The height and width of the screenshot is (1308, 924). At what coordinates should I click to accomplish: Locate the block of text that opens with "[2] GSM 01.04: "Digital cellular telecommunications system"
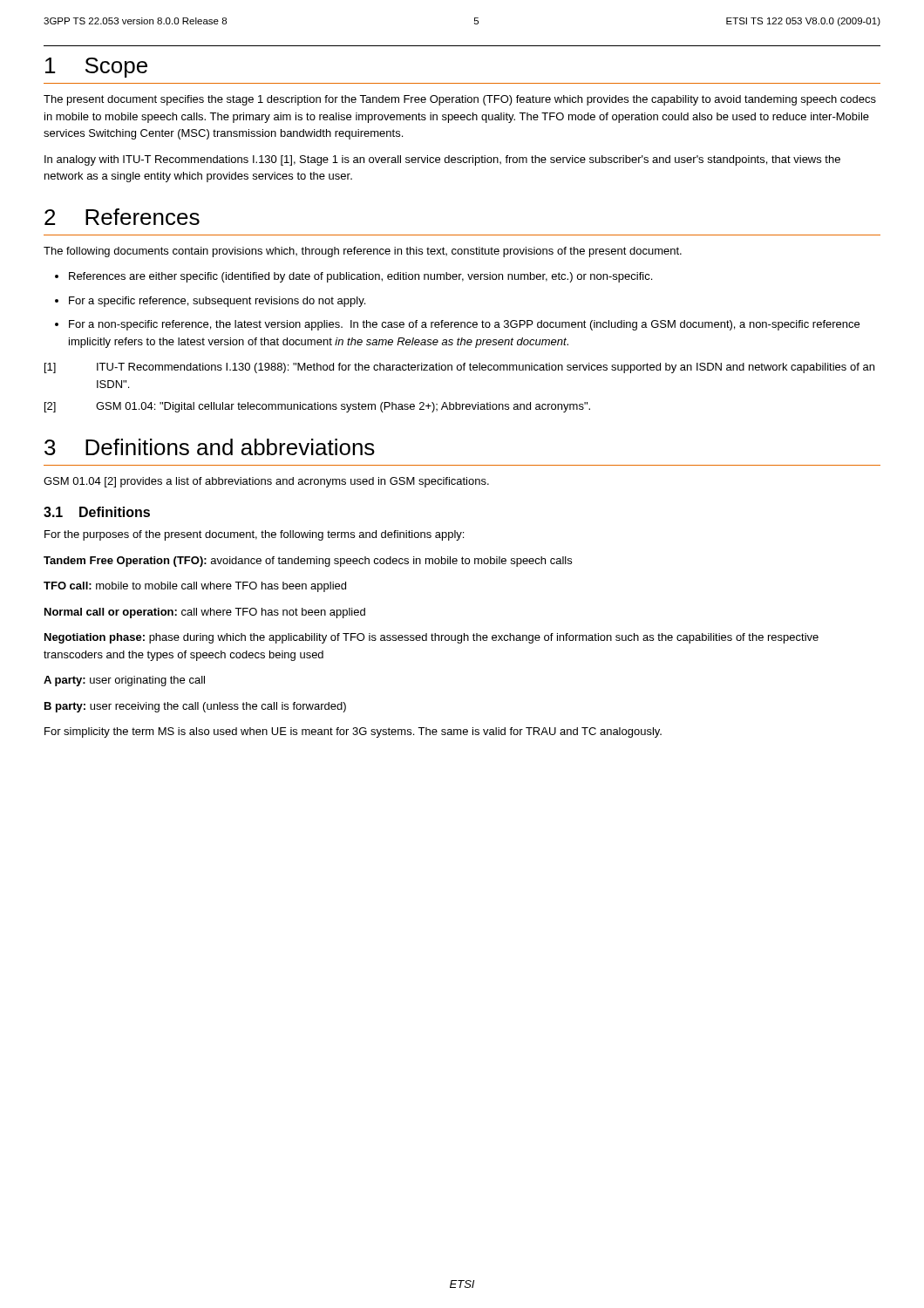click(462, 406)
